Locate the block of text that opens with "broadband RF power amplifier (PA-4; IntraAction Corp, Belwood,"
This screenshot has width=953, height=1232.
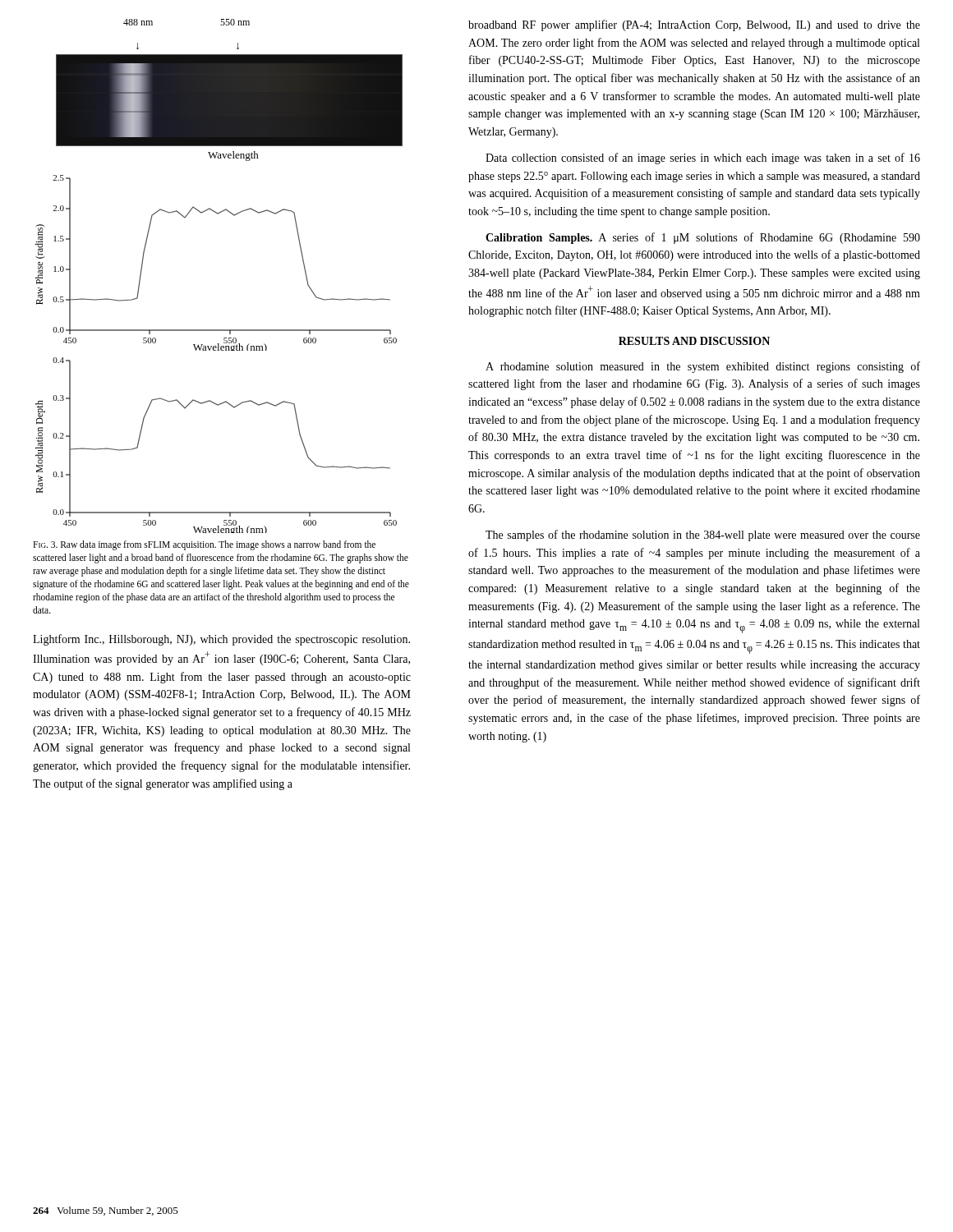(x=694, y=168)
